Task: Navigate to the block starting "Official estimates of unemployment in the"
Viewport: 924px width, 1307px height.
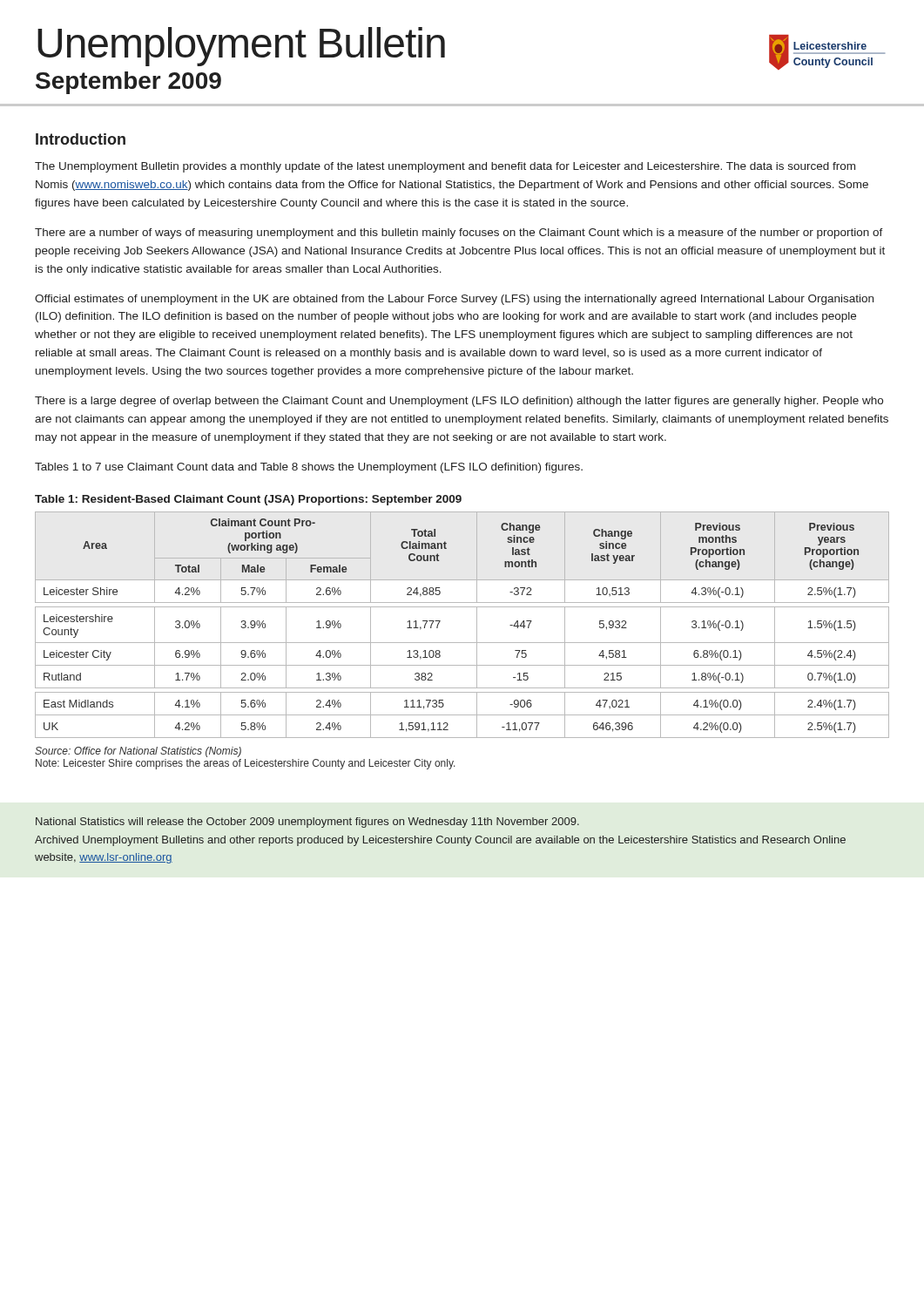Action: [x=455, y=334]
